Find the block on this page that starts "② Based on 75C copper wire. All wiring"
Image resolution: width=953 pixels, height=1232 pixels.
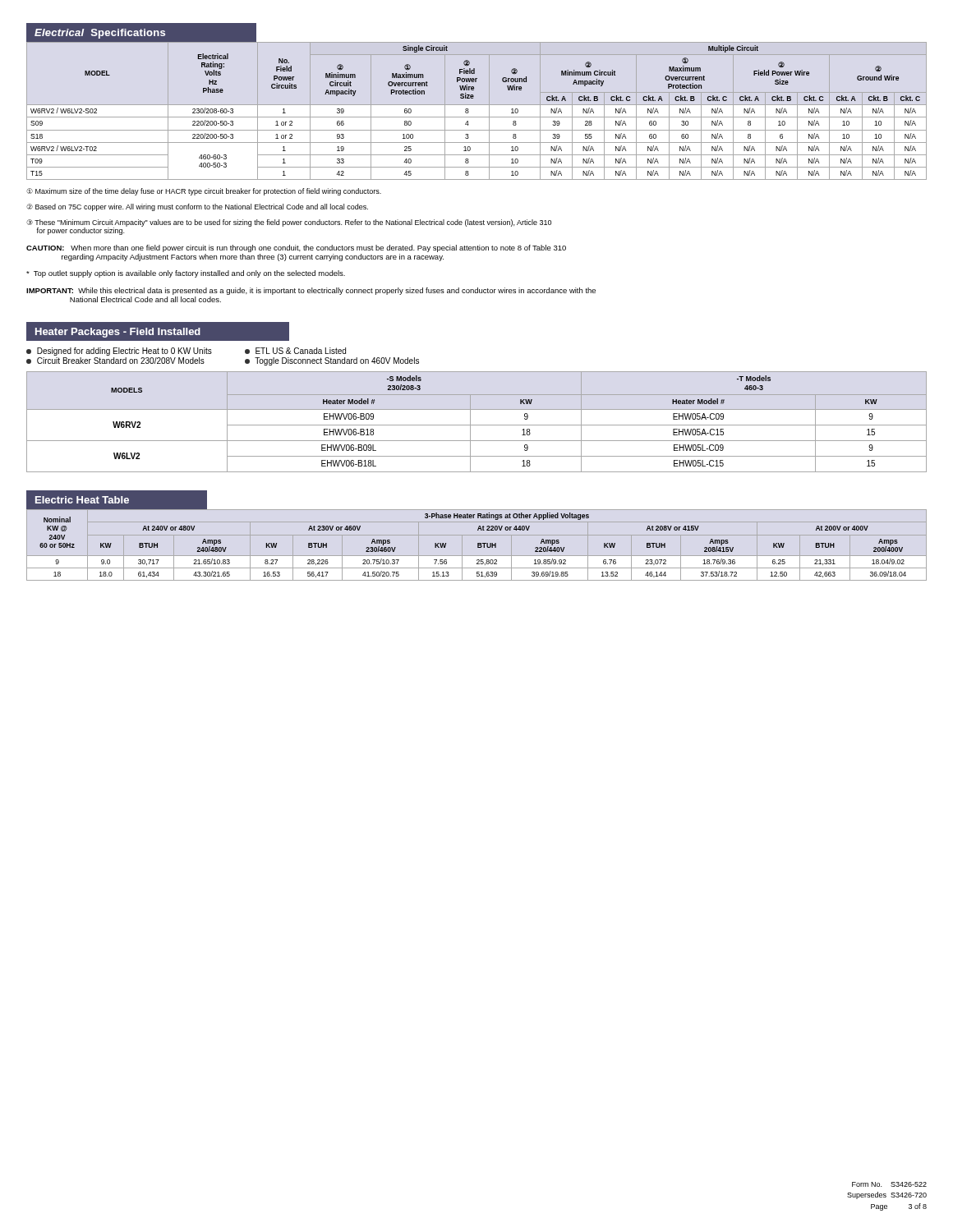[x=197, y=207]
